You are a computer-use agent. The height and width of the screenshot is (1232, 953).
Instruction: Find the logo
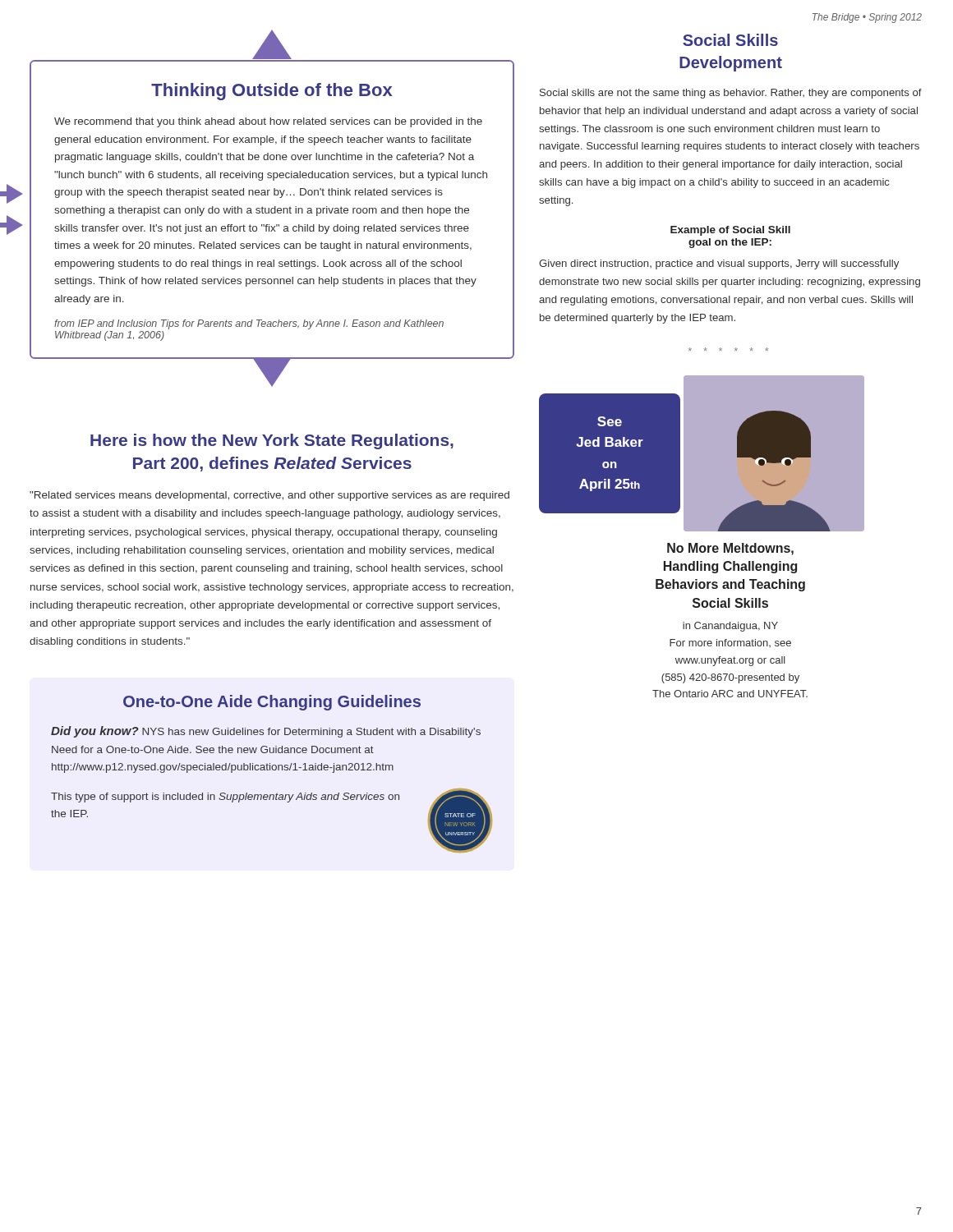point(460,822)
